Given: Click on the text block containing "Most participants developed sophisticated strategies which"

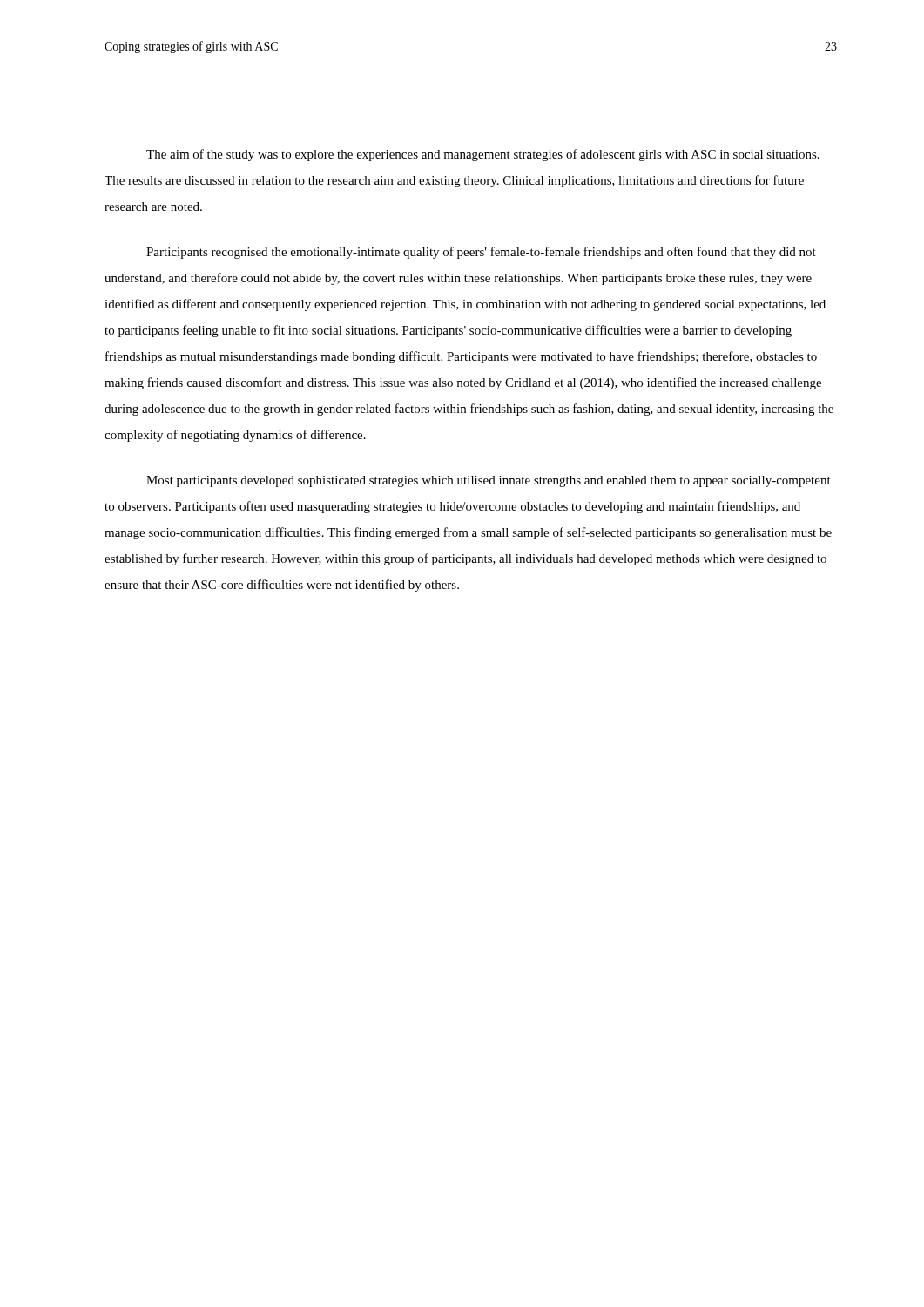Looking at the screenshot, I should pos(468,532).
